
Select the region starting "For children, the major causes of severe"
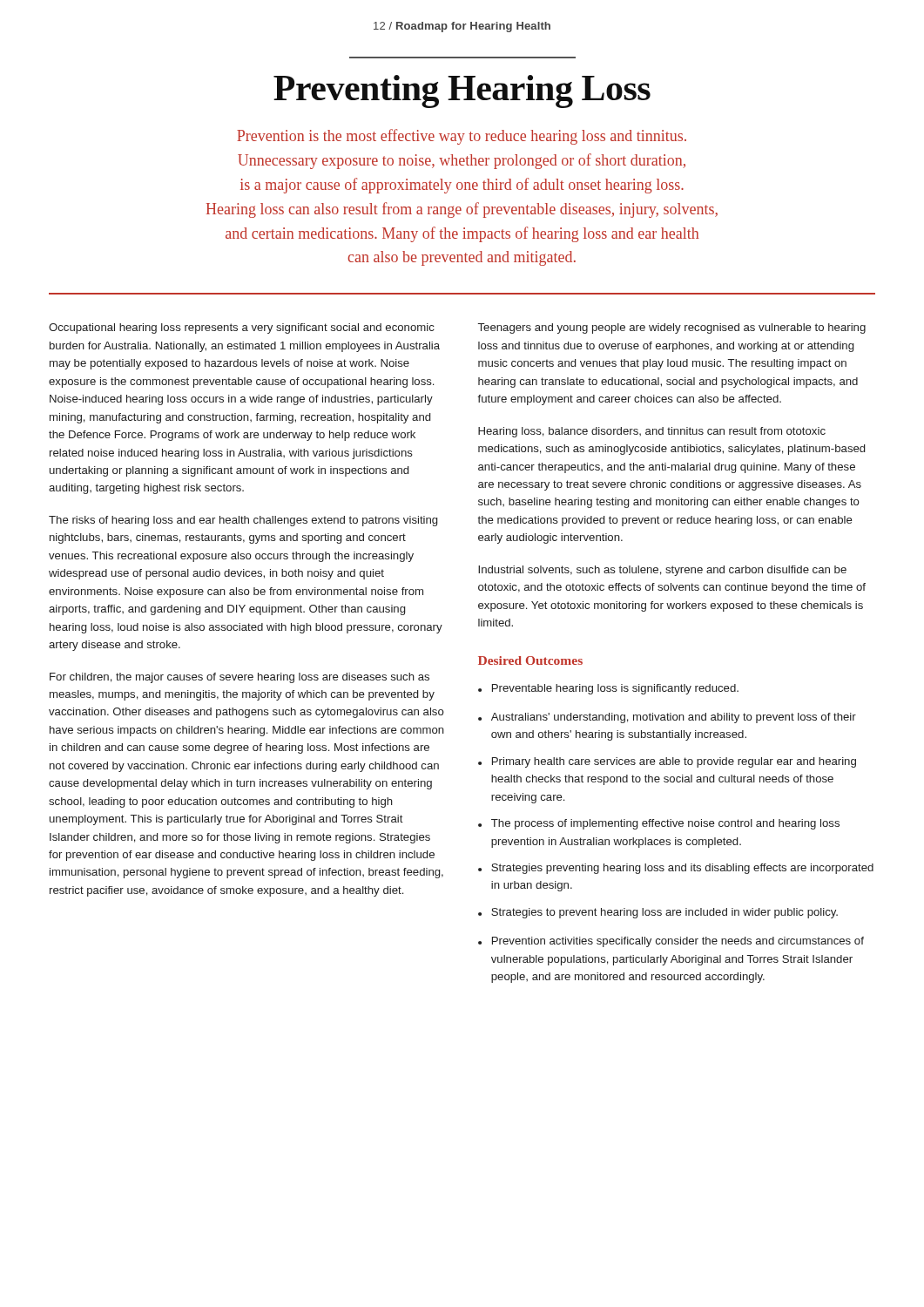point(248,784)
